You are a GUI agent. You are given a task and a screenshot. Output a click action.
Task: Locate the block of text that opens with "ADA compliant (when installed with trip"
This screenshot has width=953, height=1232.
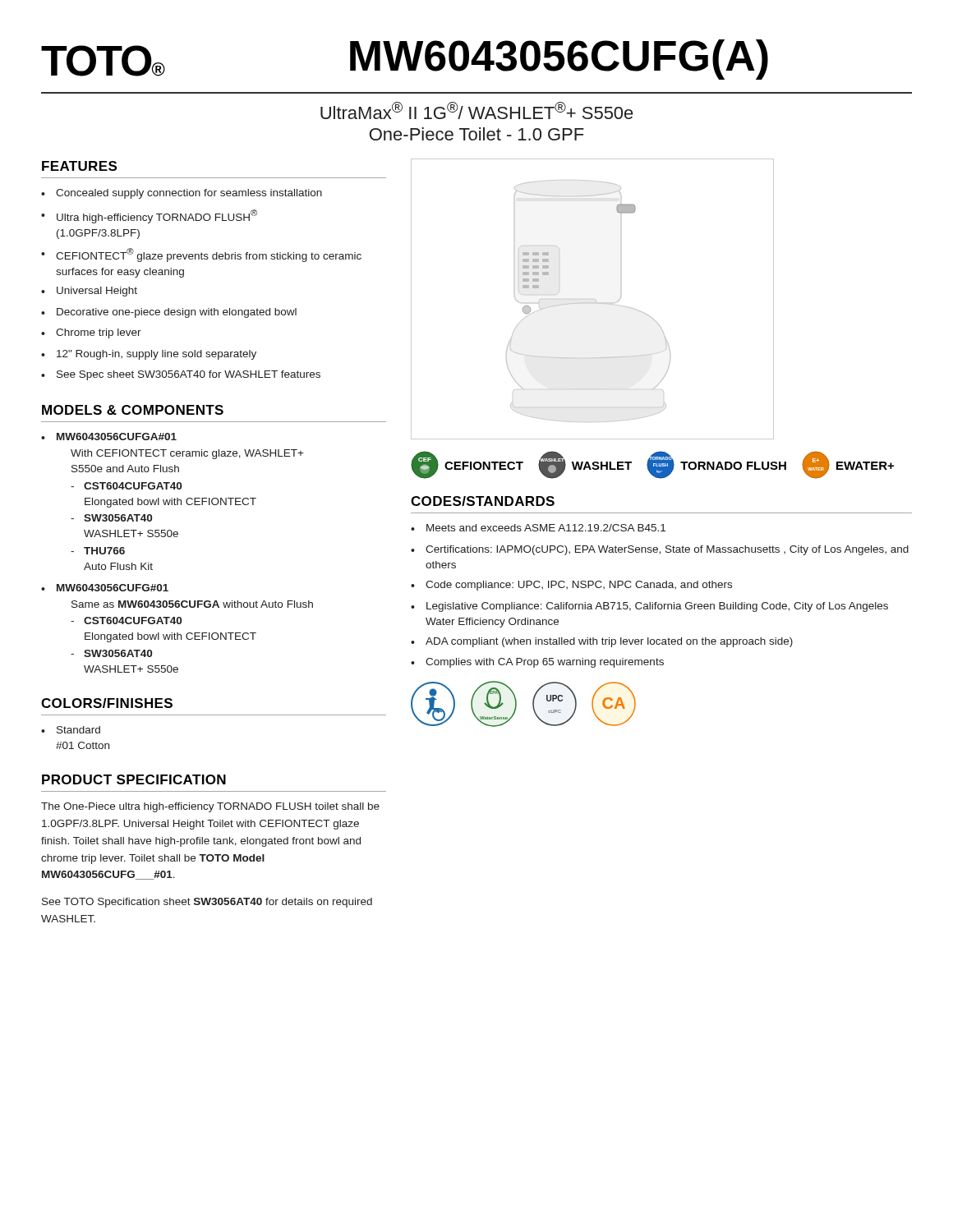[602, 642]
